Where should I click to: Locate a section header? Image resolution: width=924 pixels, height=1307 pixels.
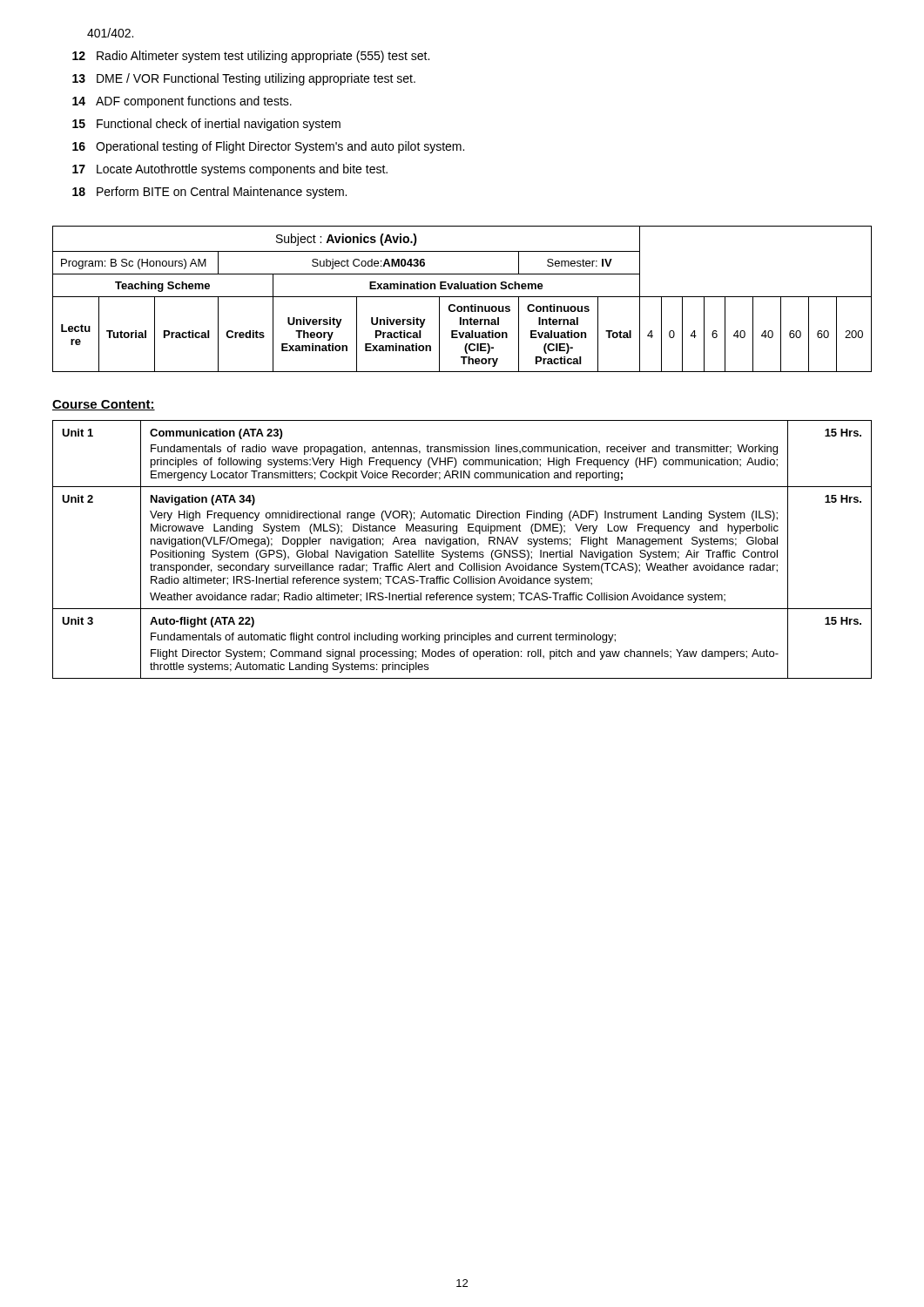tap(103, 404)
